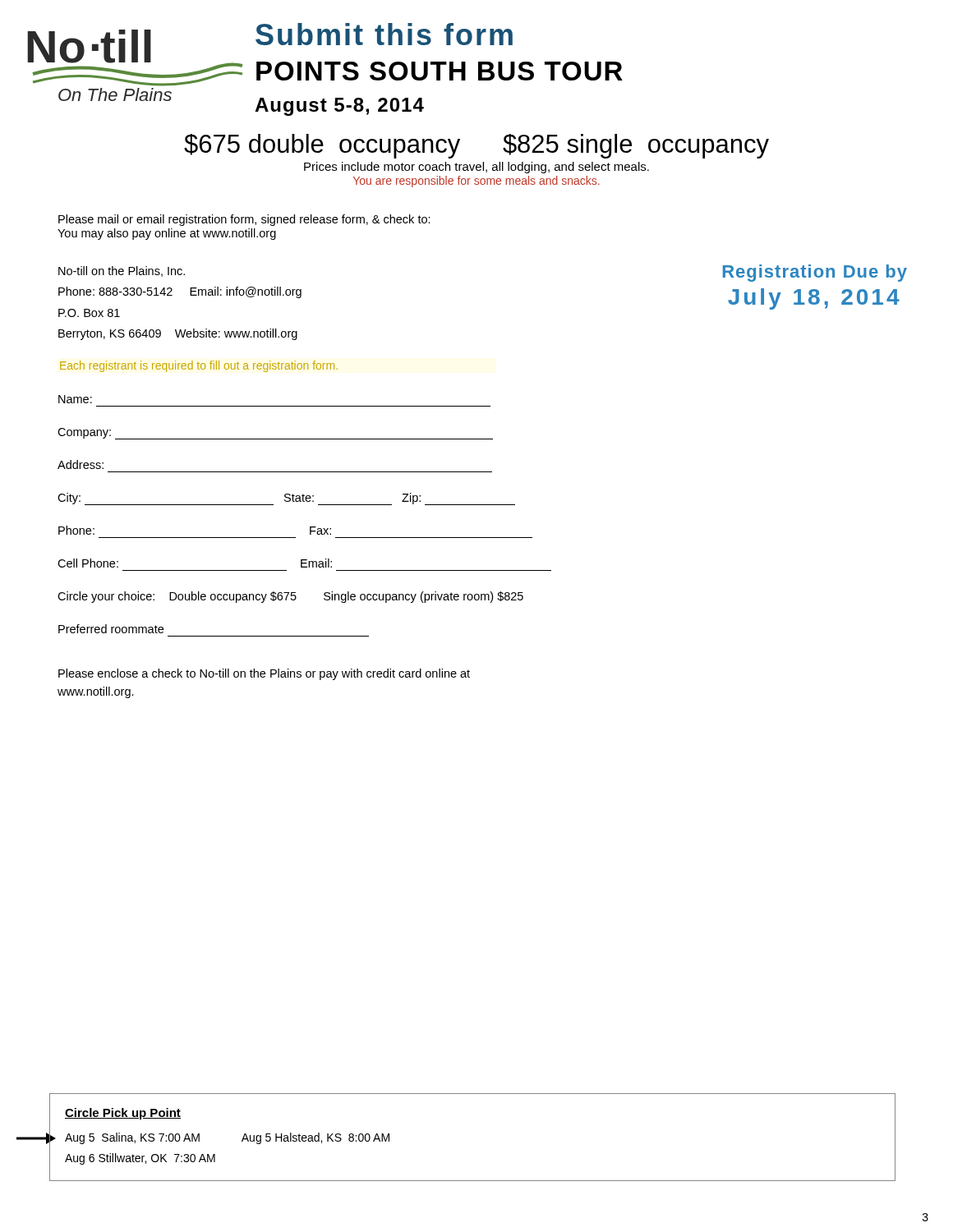
Task: Point to "Preferred roommate"
Action: coord(213,630)
